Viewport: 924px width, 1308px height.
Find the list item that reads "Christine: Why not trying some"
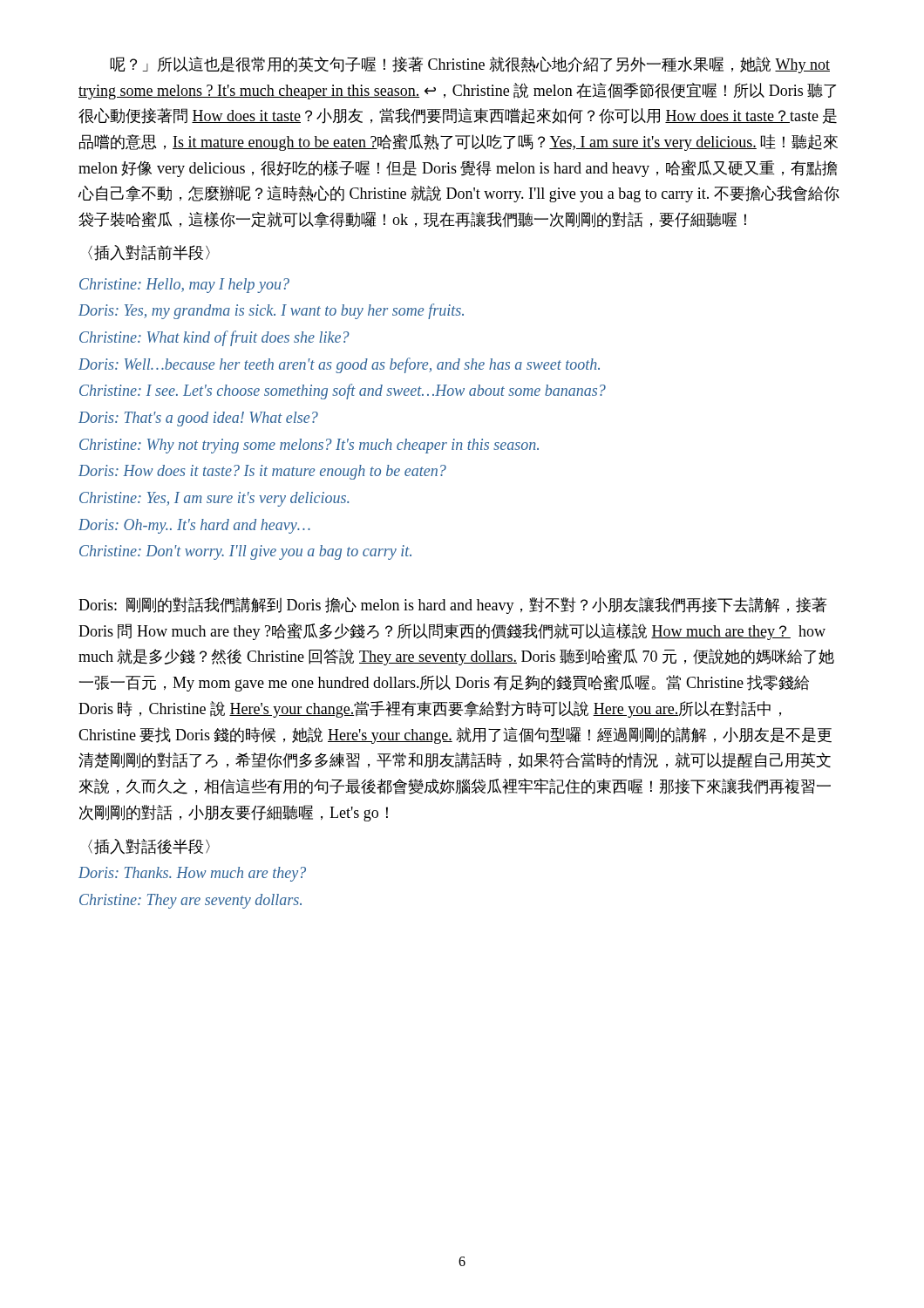(x=309, y=444)
